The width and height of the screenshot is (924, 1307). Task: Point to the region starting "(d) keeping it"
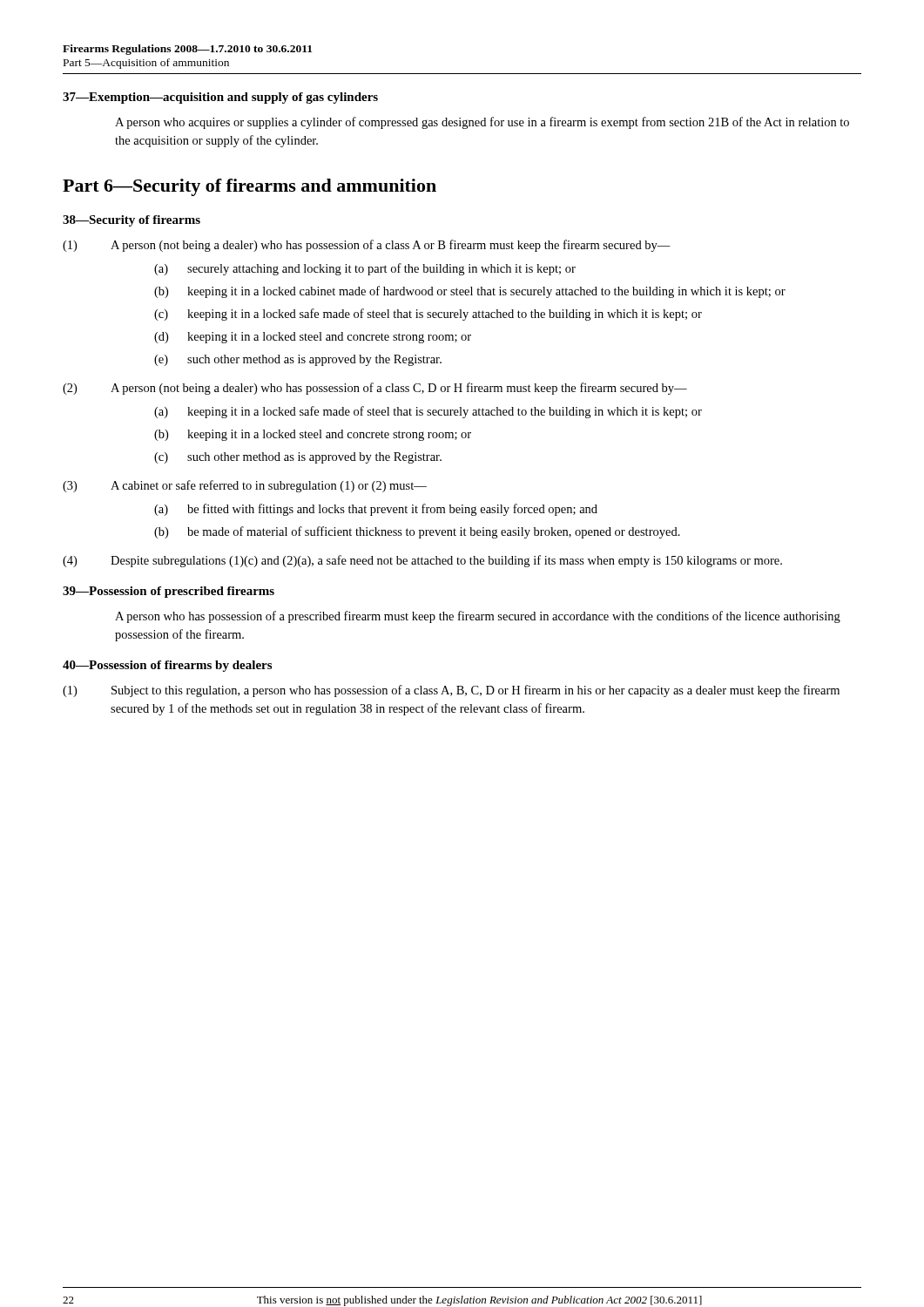(x=313, y=338)
